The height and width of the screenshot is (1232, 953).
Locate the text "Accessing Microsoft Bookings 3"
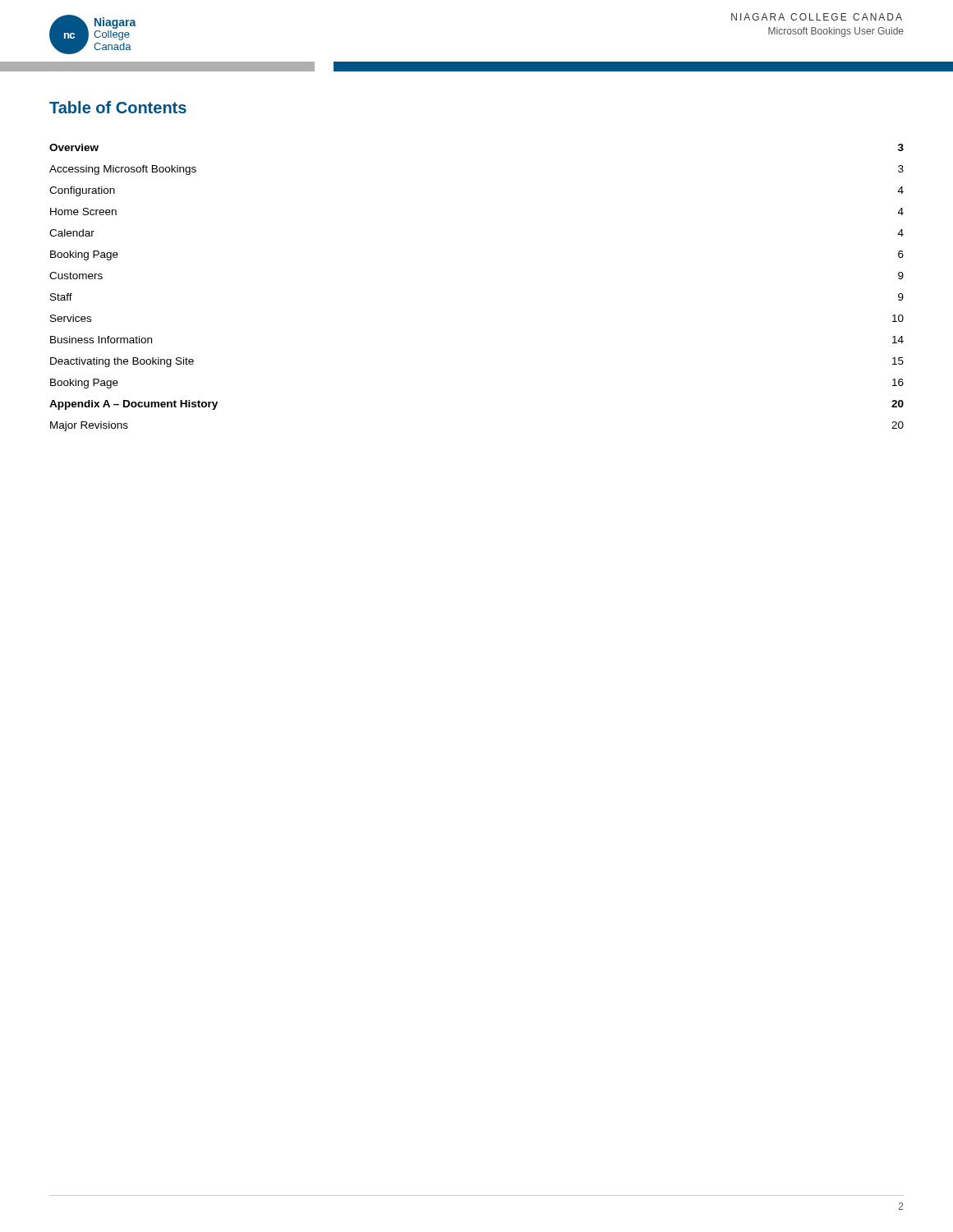point(125,170)
